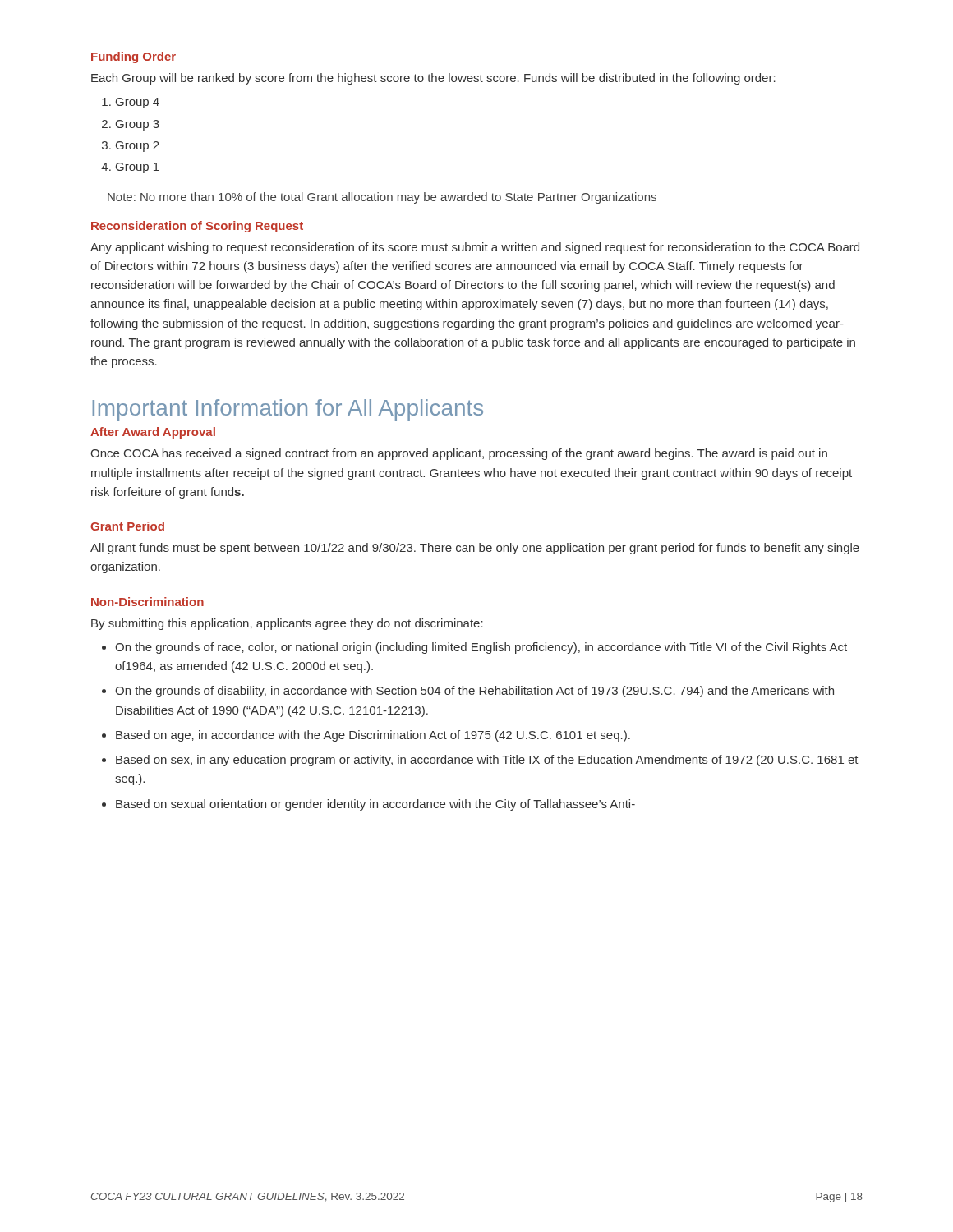Where is the passage that starts "Based on sex, in any"?

487,769
